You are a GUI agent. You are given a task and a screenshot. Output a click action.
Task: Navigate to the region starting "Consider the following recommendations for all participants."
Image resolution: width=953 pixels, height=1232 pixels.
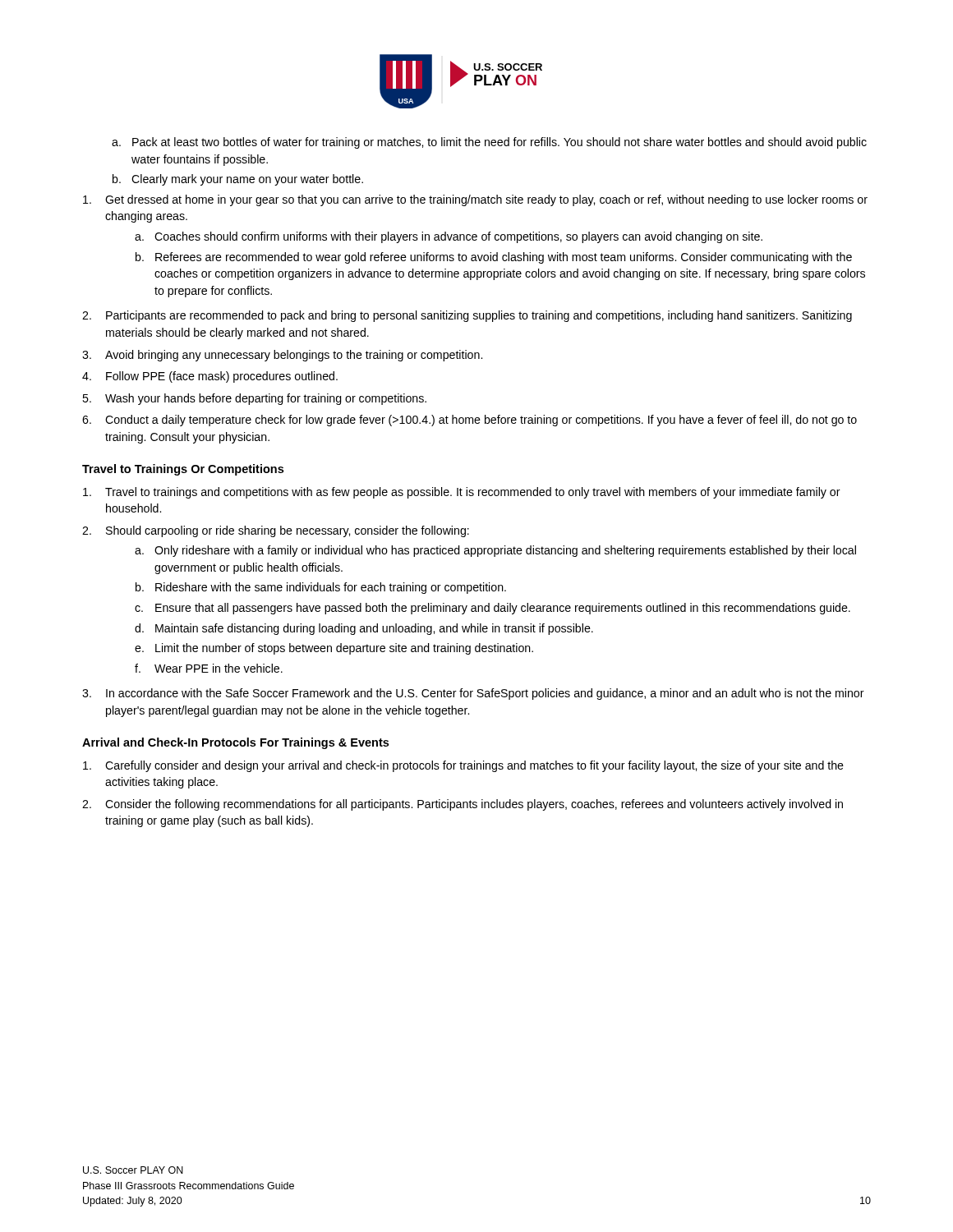tap(488, 813)
